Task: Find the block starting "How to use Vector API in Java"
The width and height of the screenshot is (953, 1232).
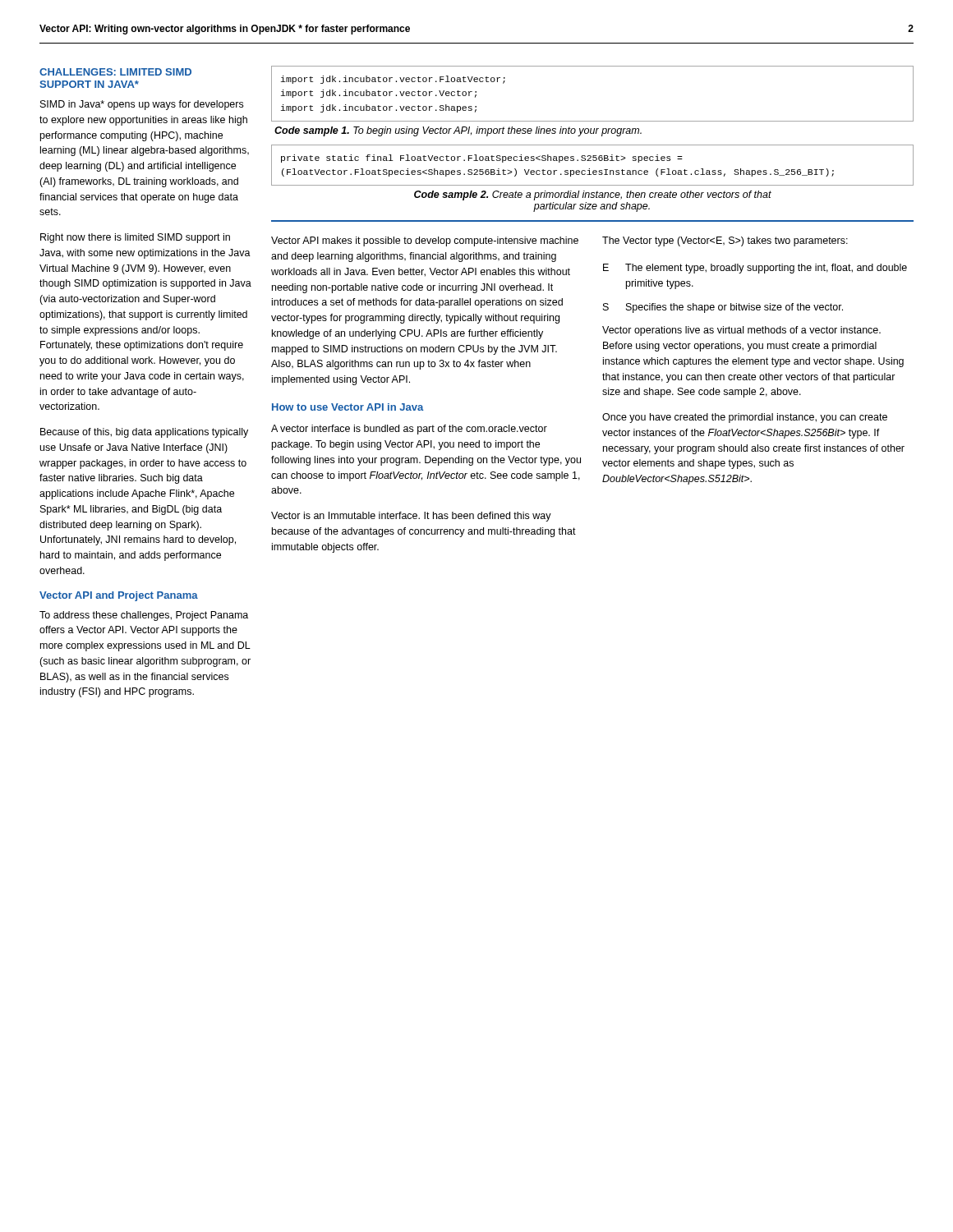Action: (347, 407)
